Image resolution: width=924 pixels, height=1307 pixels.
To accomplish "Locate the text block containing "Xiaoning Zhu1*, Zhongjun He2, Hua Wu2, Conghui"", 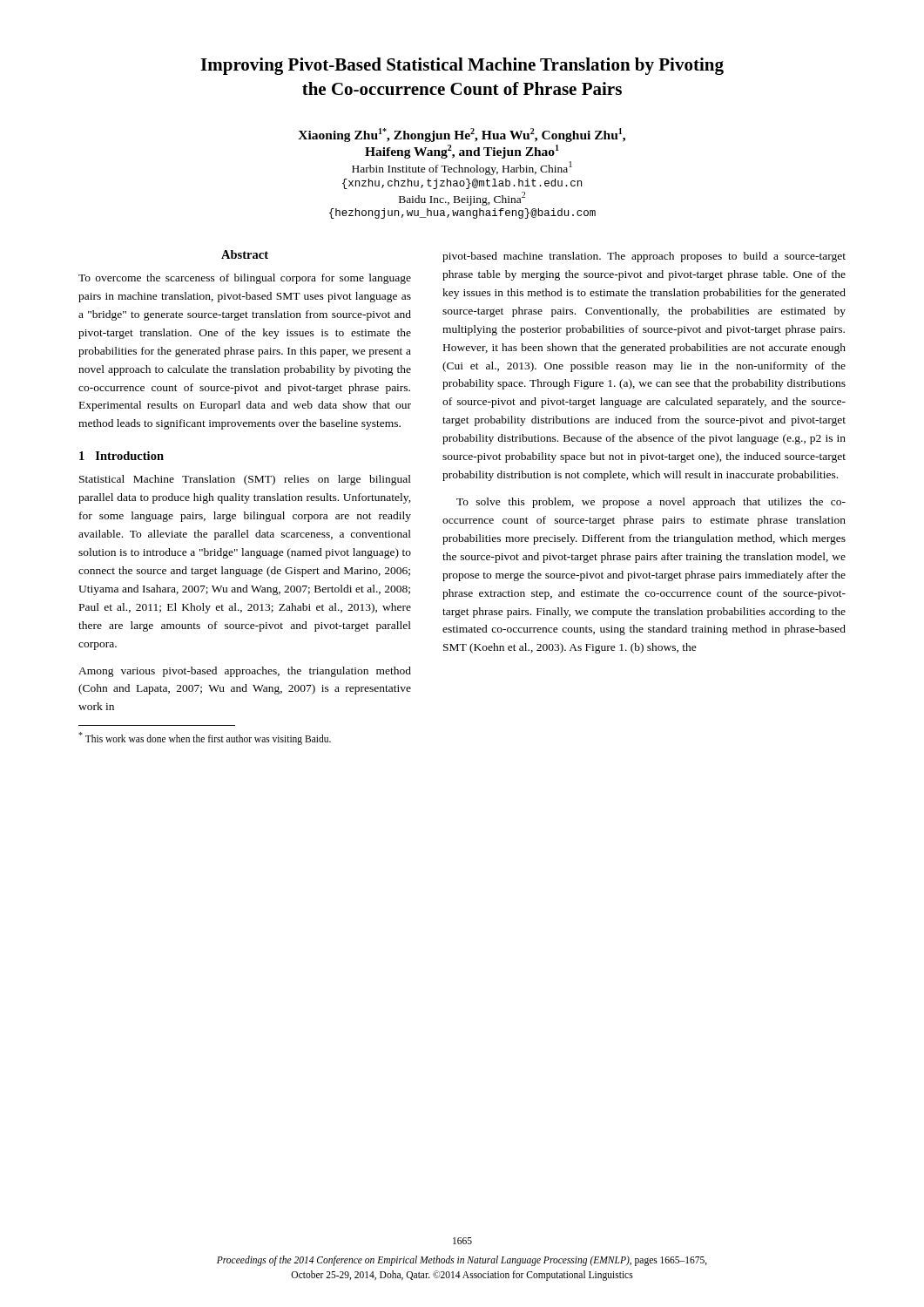I will 462,173.
